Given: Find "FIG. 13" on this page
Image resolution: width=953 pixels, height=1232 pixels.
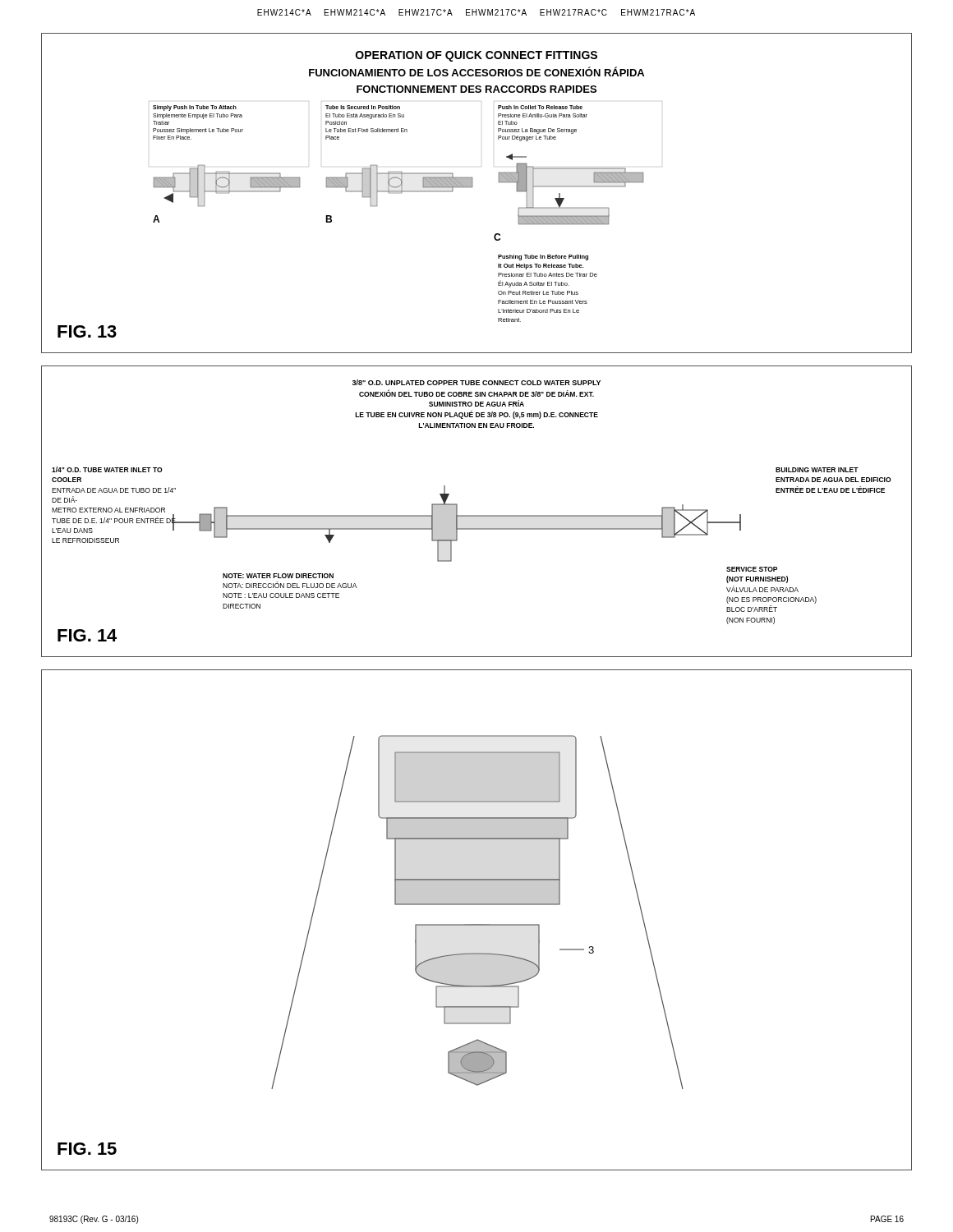Looking at the screenshot, I should point(87,331).
